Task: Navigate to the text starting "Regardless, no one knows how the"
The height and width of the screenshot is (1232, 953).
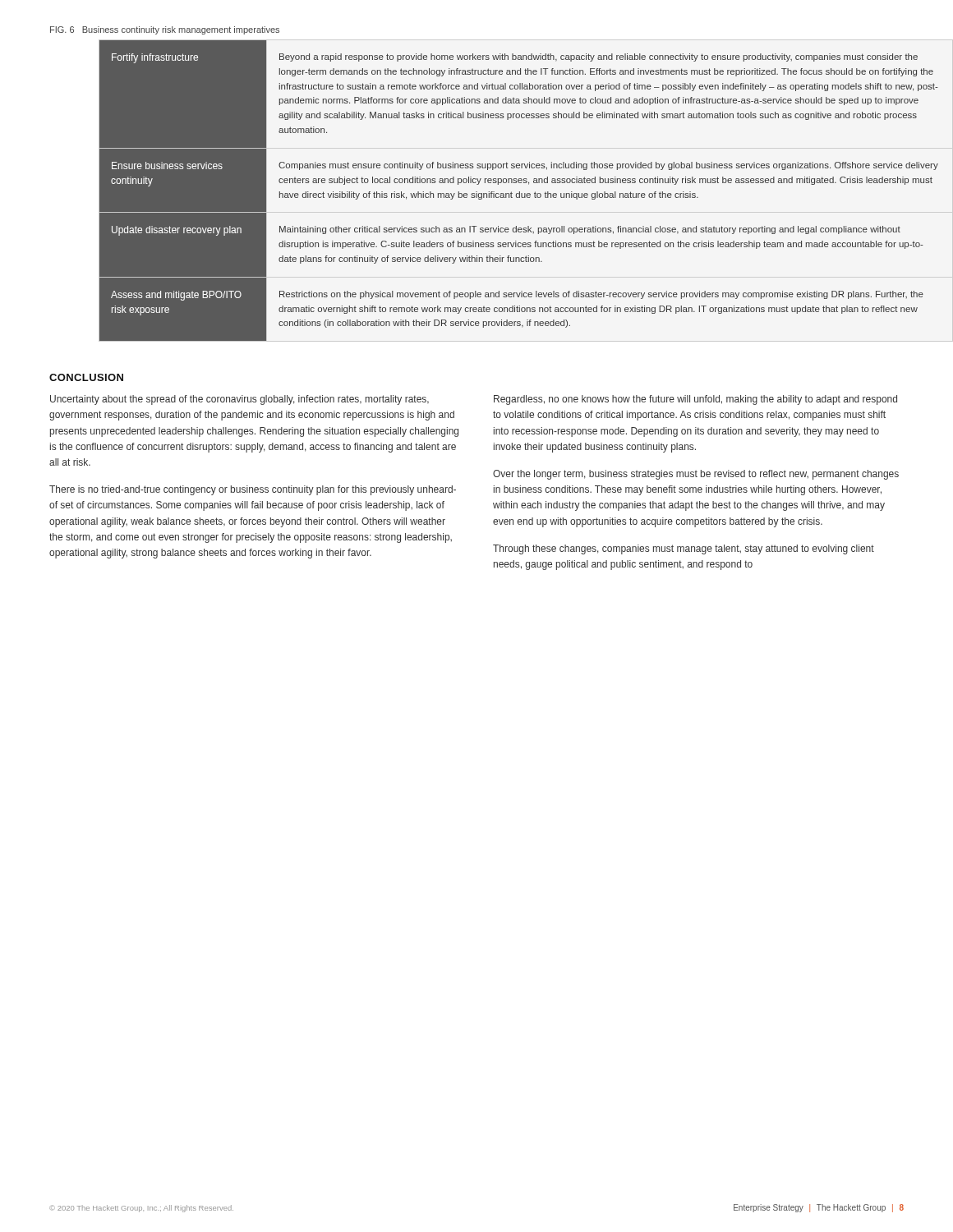Action: pyautogui.click(x=698, y=482)
